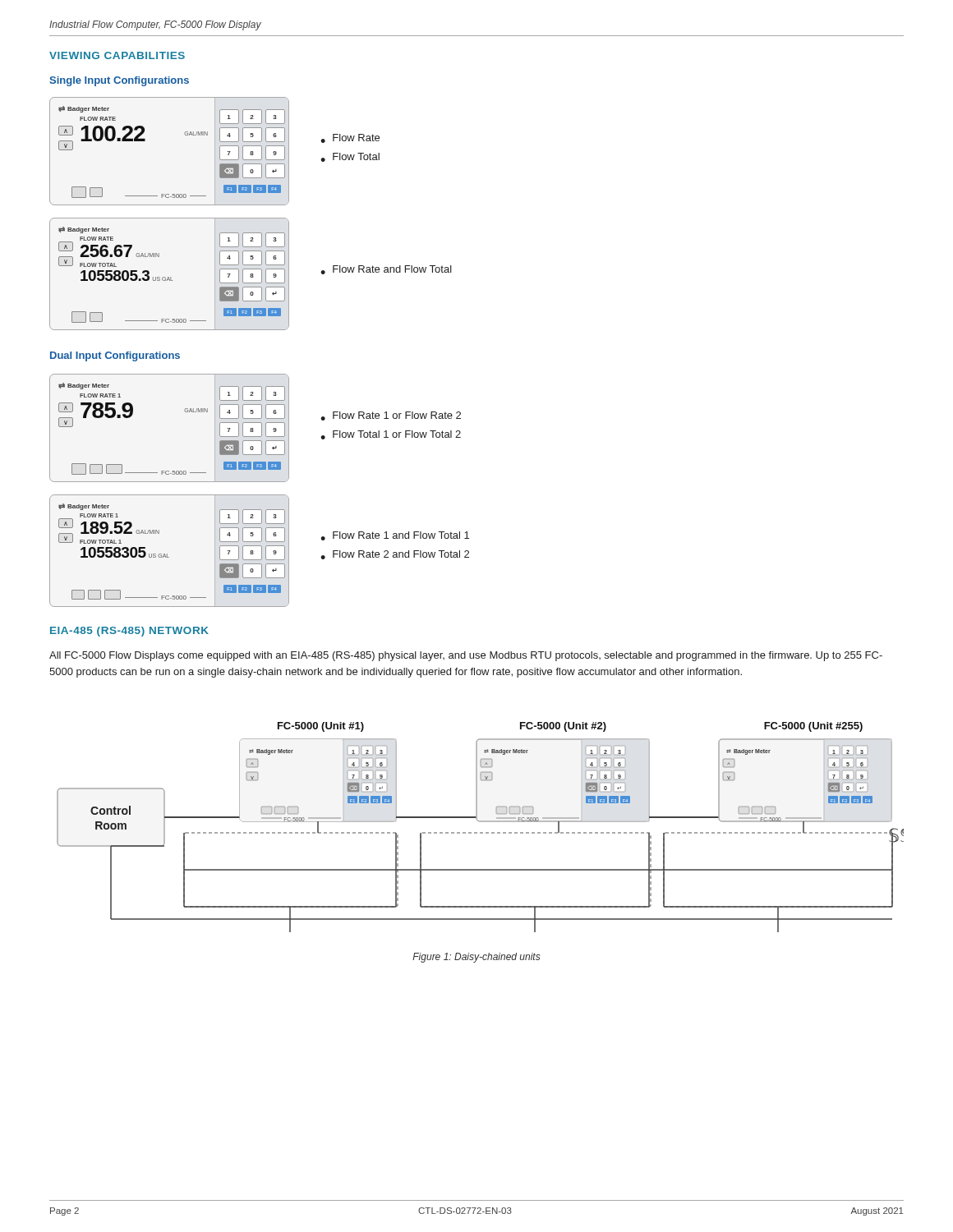Find the section header containing "VIEWING CAPABILITIES"
This screenshot has width=953, height=1232.
(117, 55)
